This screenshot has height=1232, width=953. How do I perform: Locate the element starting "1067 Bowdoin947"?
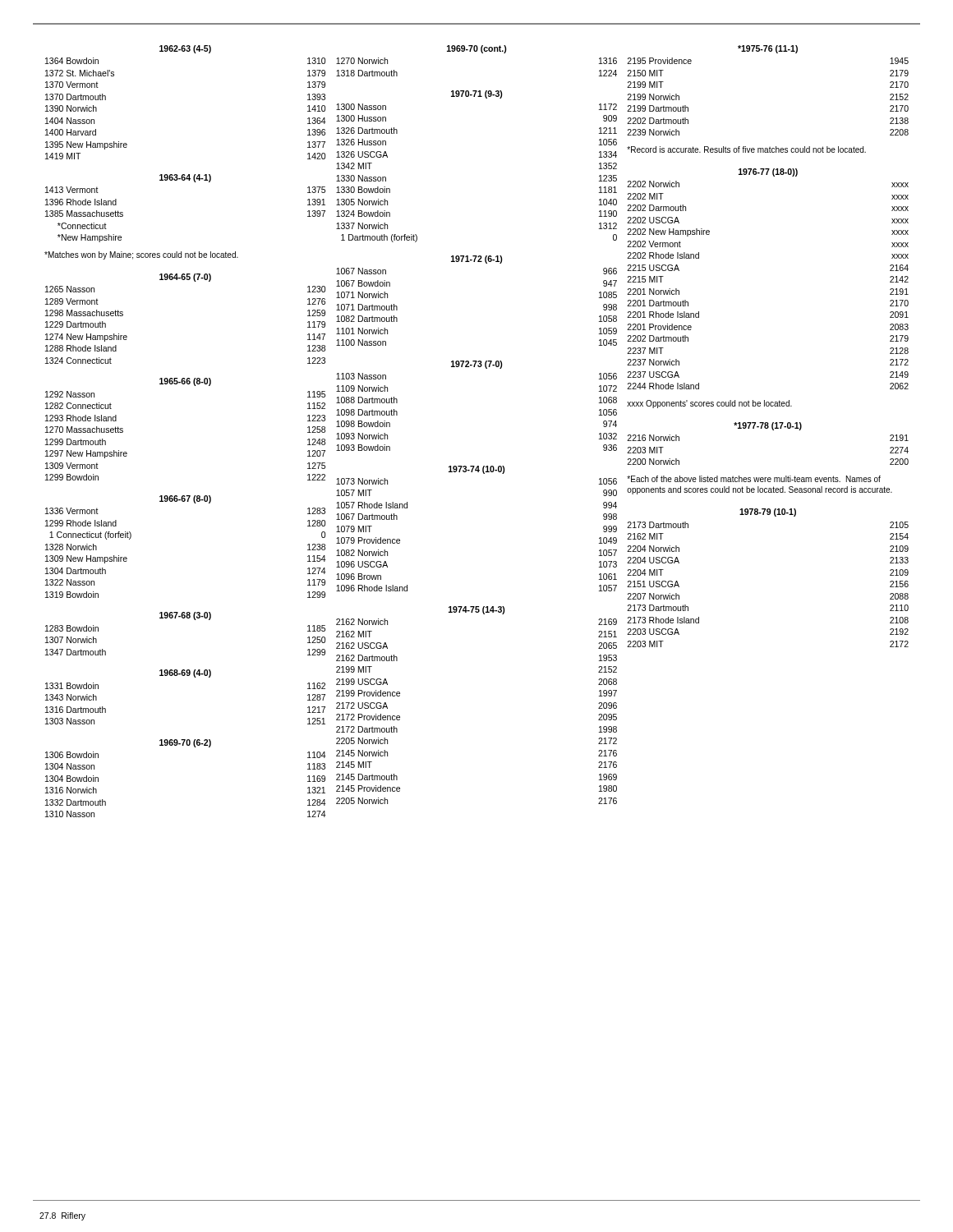pos(372,283)
